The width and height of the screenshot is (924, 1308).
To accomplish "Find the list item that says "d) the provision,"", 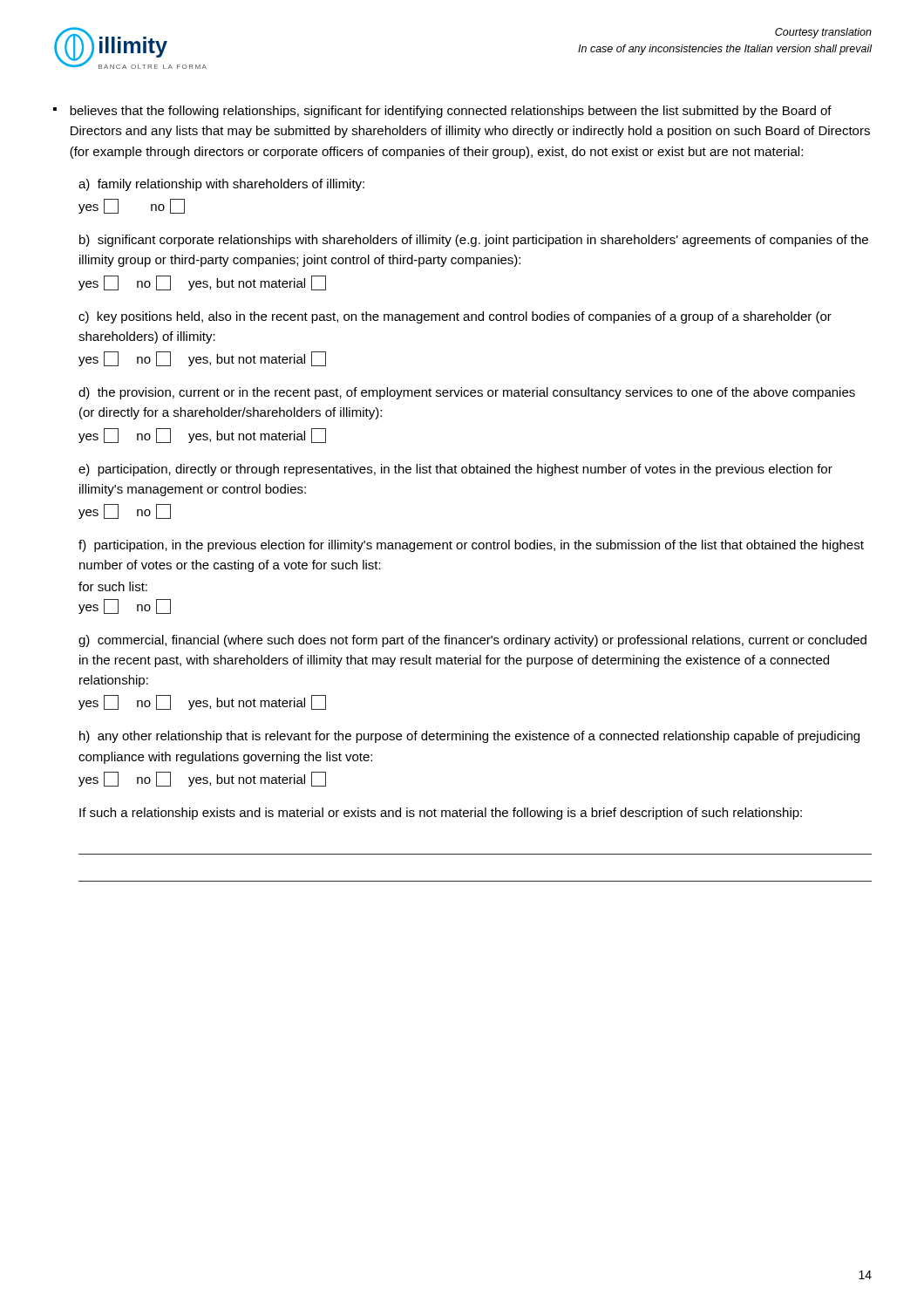I will tap(467, 393).
